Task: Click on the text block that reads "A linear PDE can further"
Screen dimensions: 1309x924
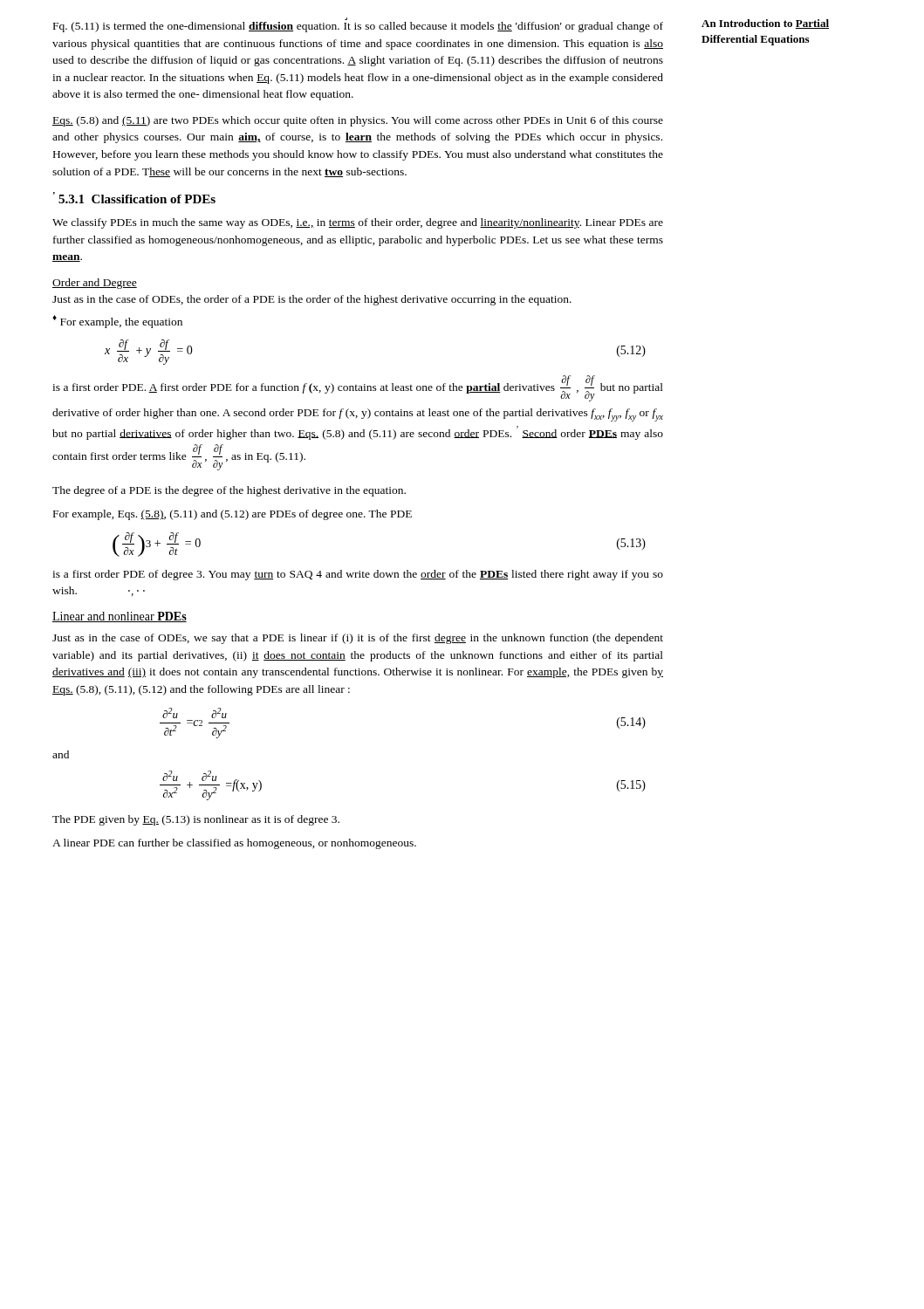Action: tap(235, 843)
